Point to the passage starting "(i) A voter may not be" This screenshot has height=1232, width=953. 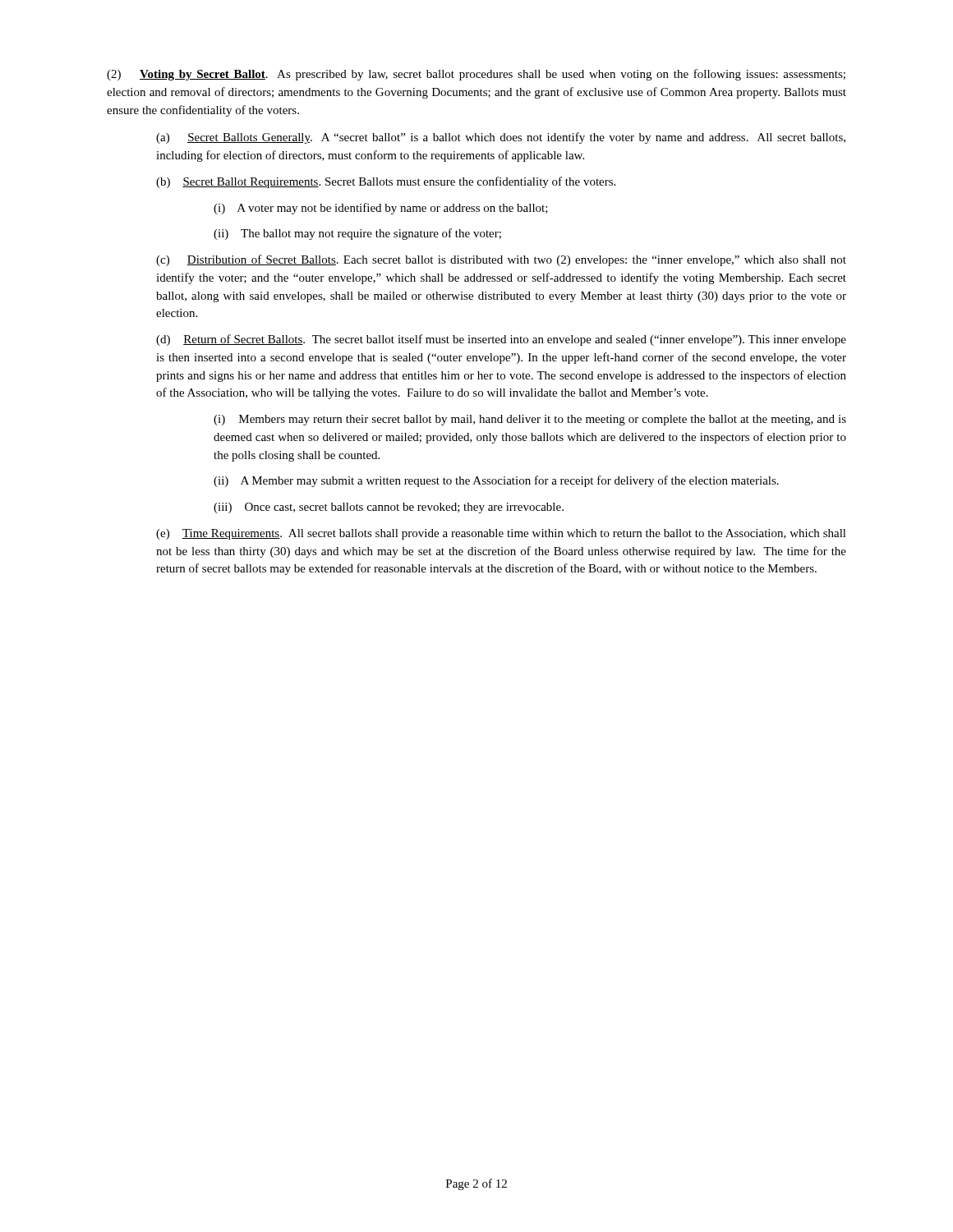[x=530, y=208]
